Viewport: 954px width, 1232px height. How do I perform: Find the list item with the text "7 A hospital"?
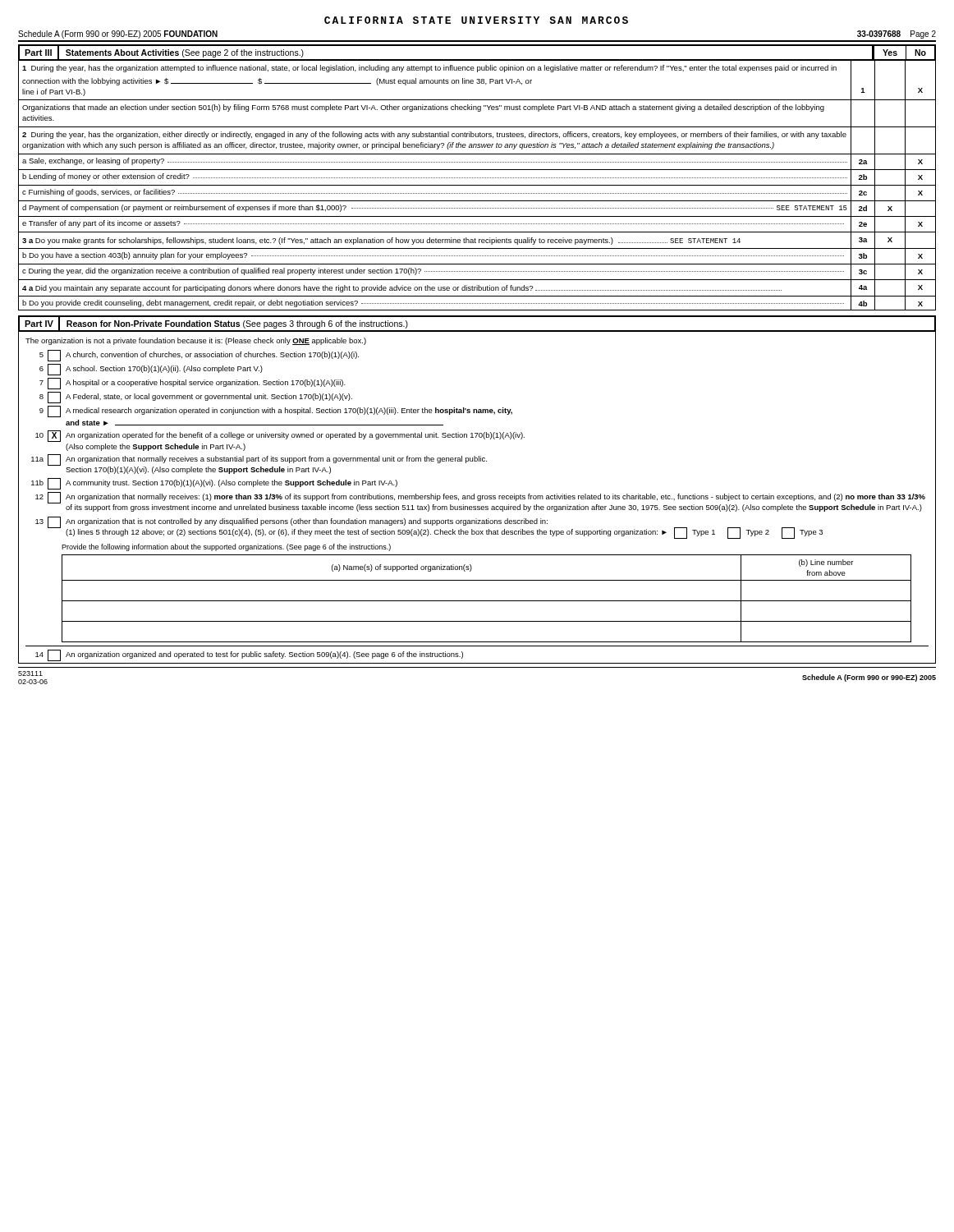point(186,383)
